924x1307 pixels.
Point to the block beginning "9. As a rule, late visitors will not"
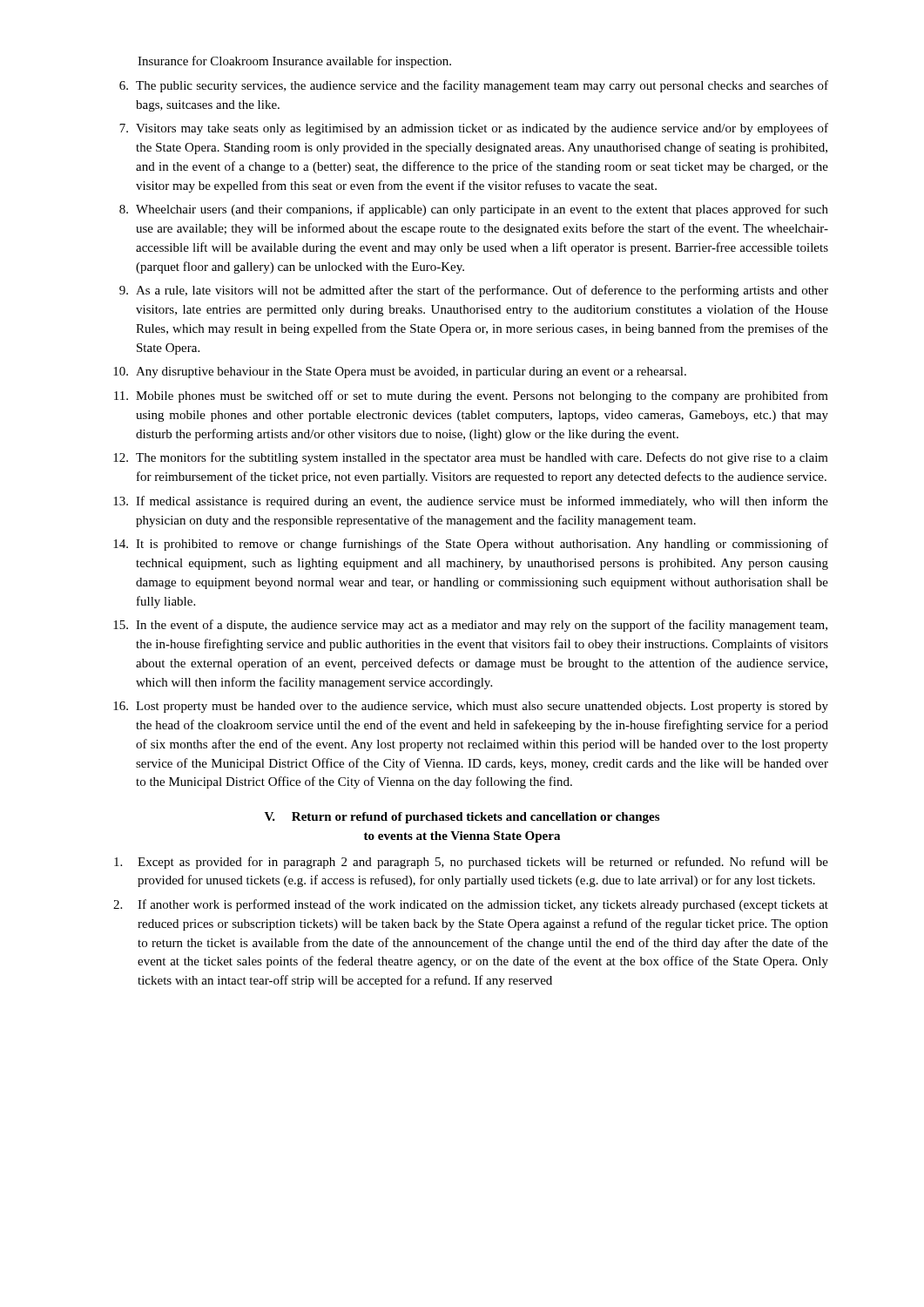(462, 320)
